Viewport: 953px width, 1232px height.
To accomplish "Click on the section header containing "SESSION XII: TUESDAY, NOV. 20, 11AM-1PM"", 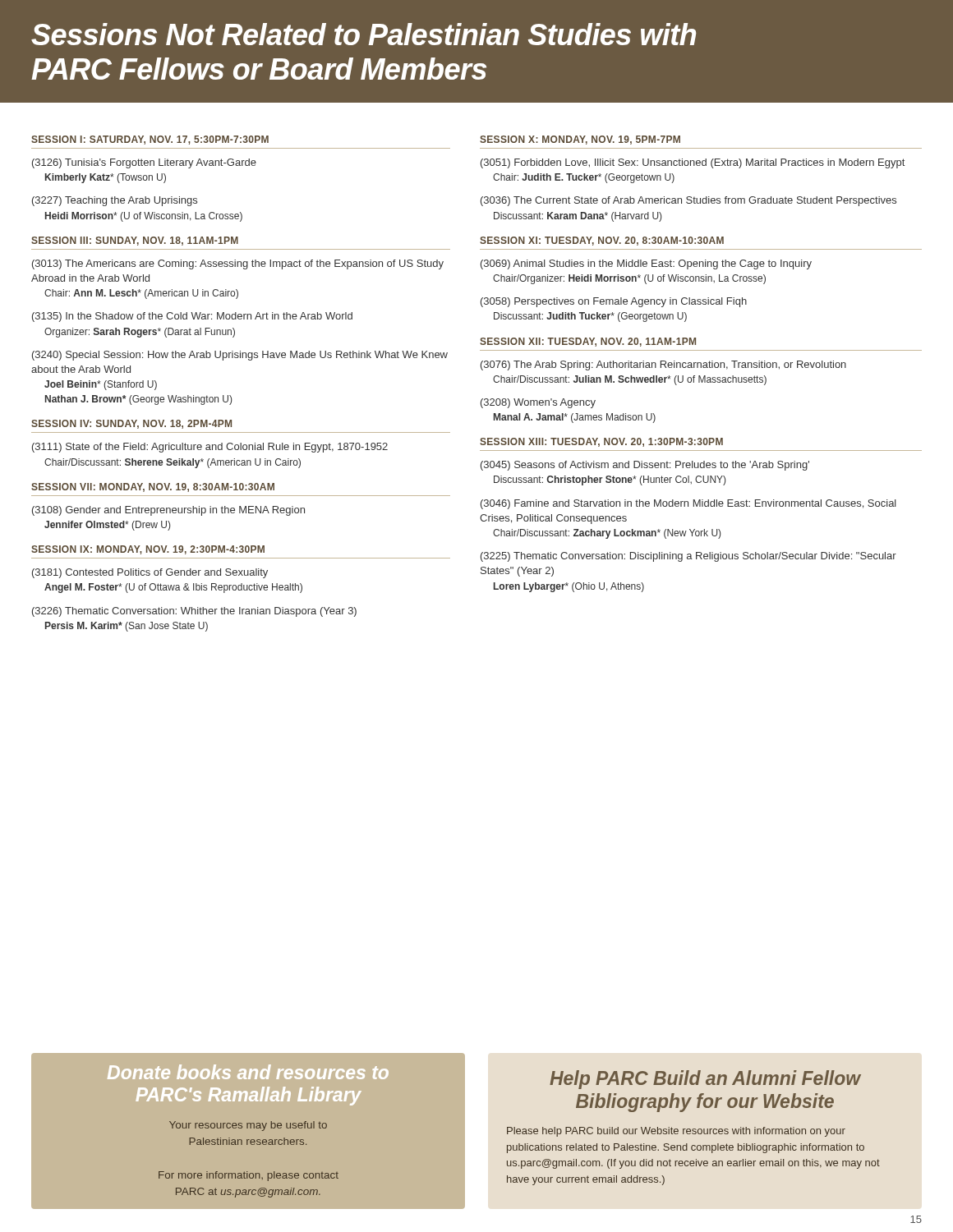I will point(588,341).
